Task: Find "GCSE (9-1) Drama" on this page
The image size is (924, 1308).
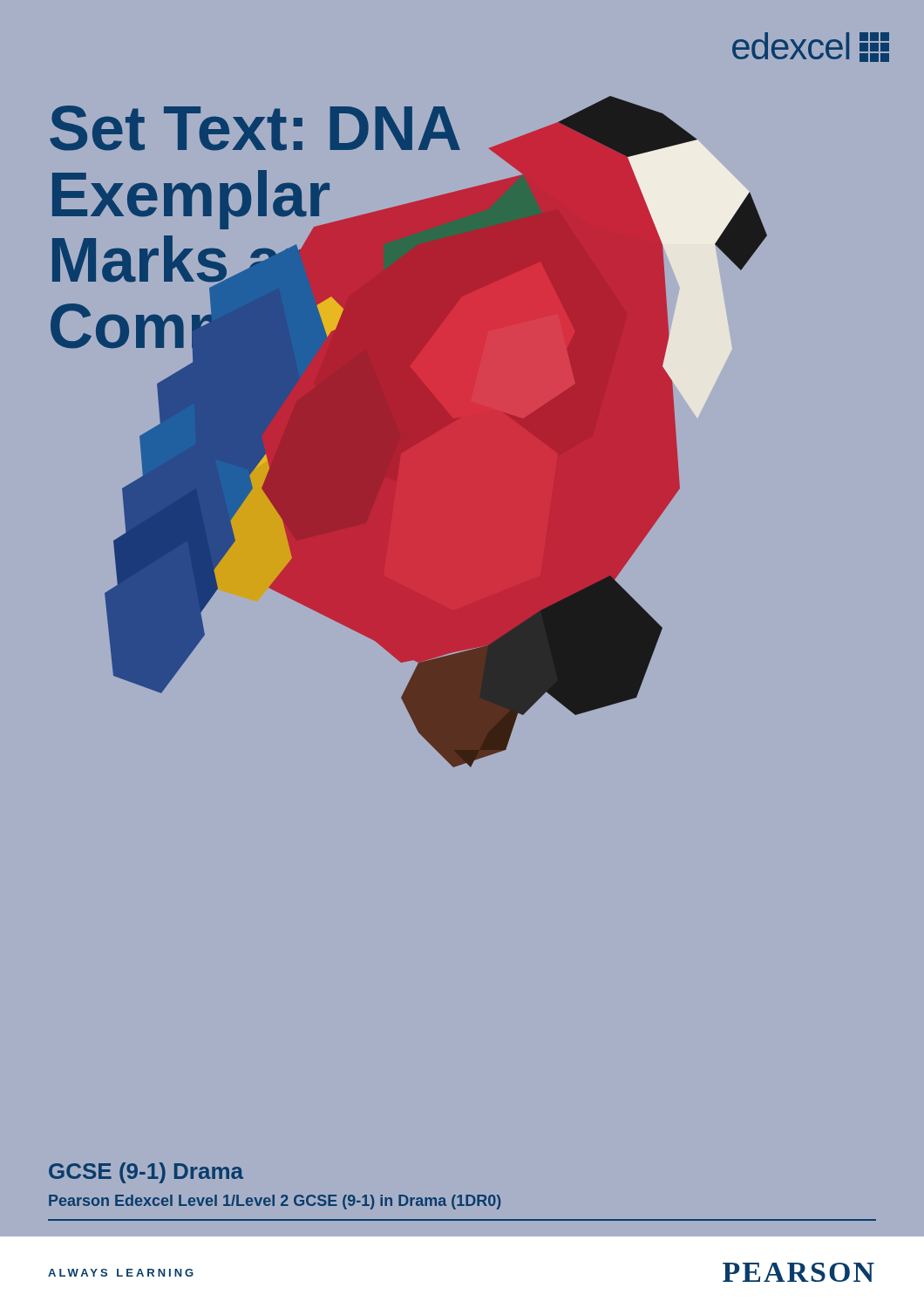Action: click(146, 1171)
